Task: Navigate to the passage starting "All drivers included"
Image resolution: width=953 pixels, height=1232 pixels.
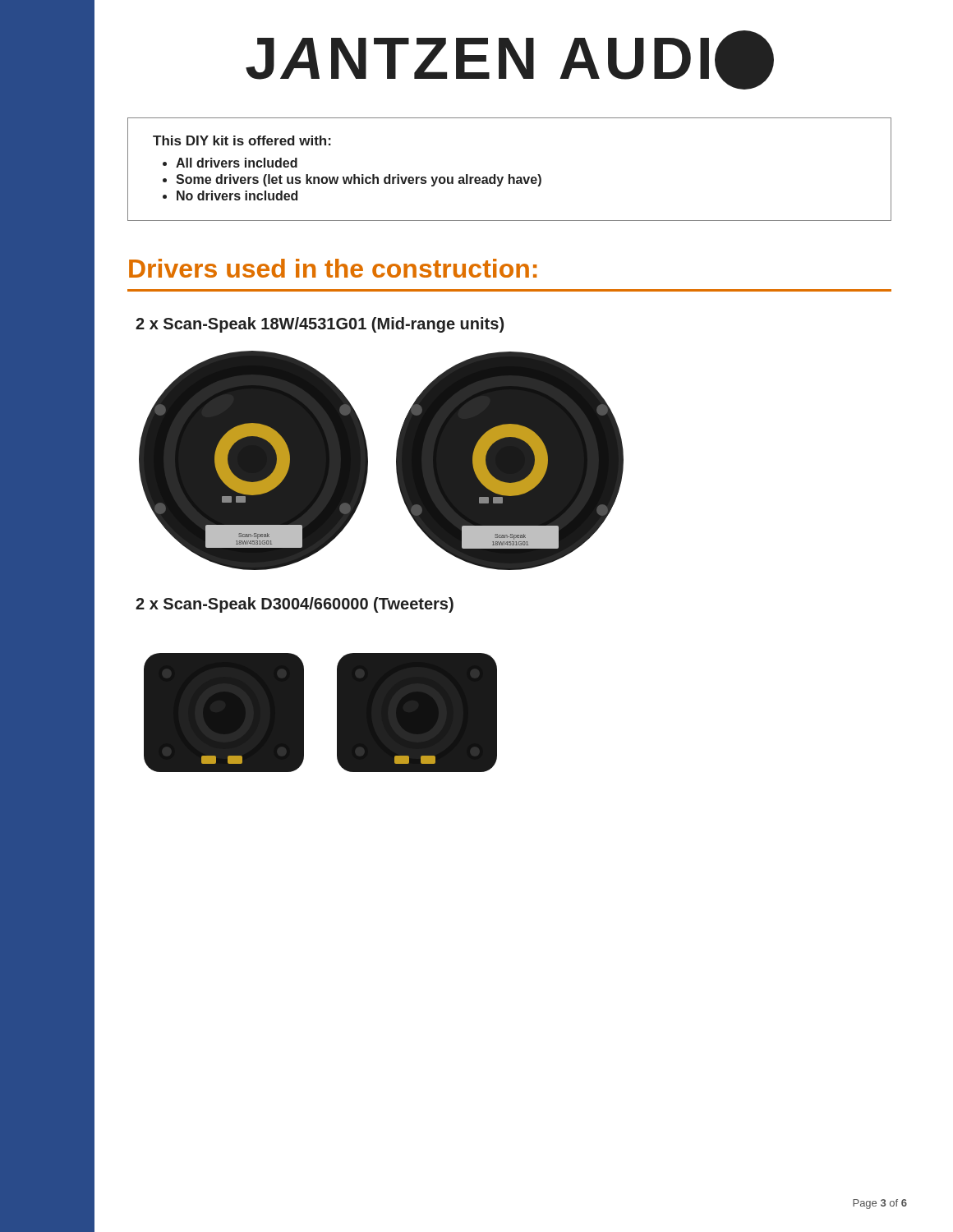Action: 237,163
